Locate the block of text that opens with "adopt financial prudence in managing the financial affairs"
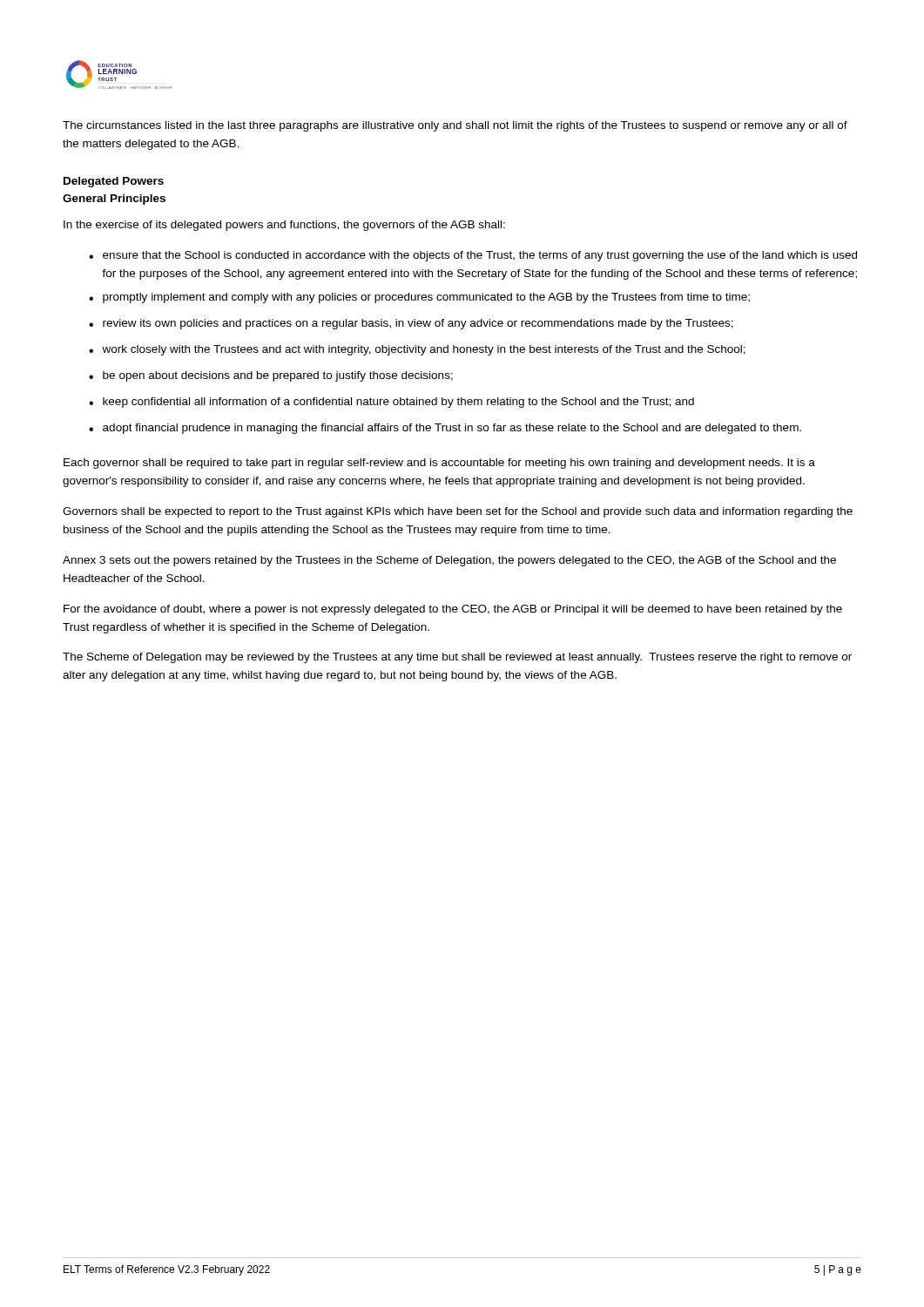924x1307 pixels. [482, 428]
